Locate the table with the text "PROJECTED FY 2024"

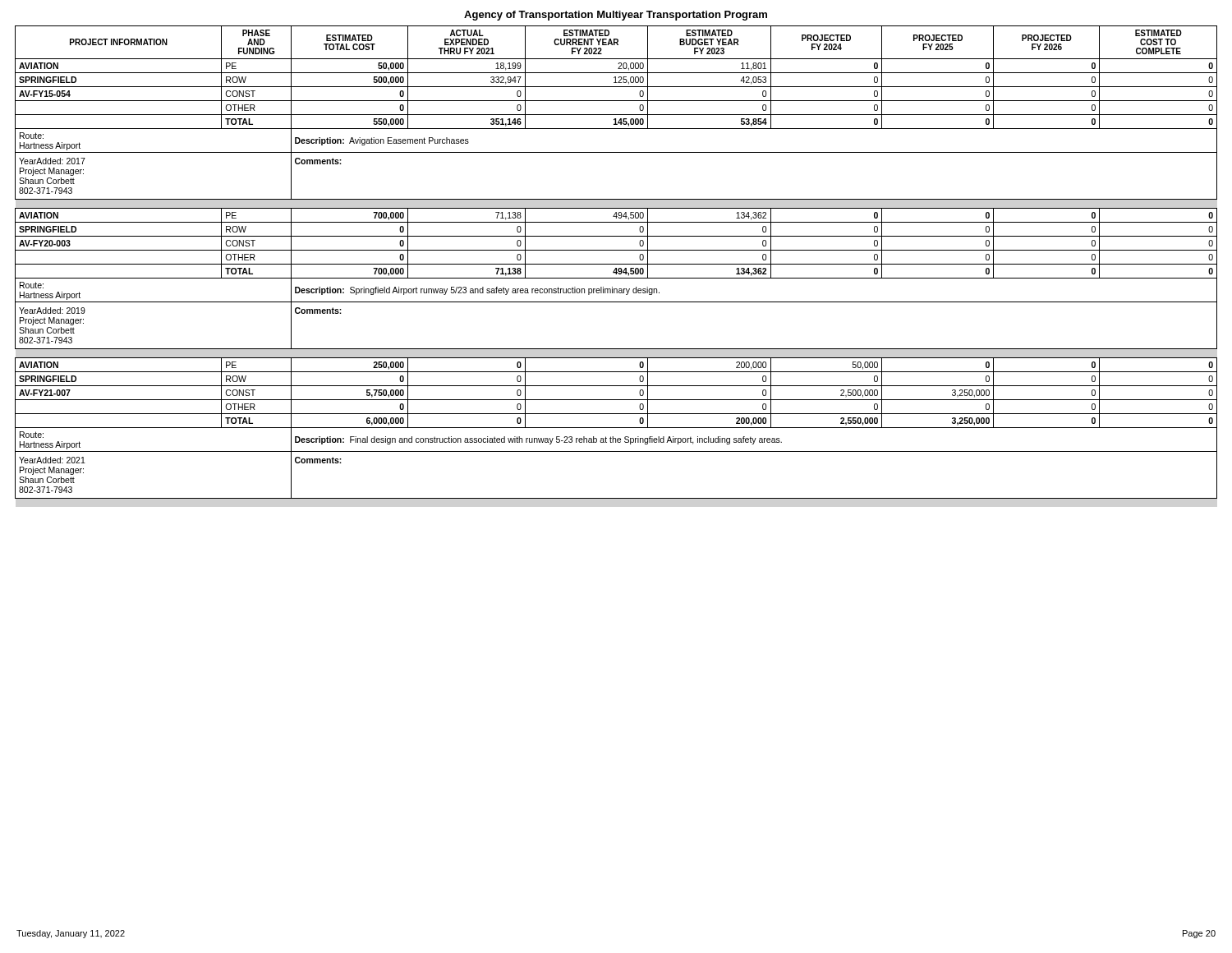(x=616, y=266)
